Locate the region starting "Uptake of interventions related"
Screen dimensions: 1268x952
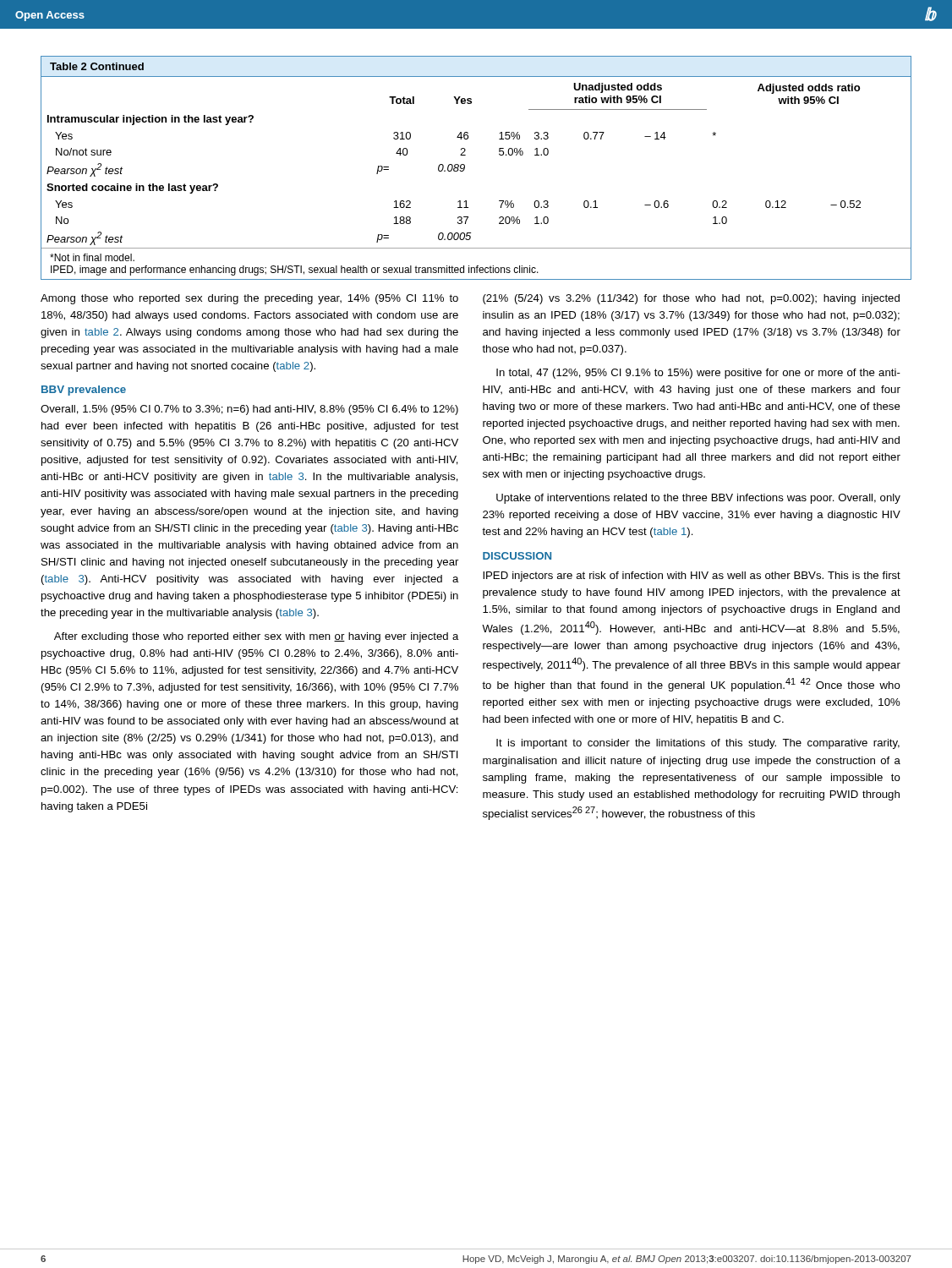(691, 515)
